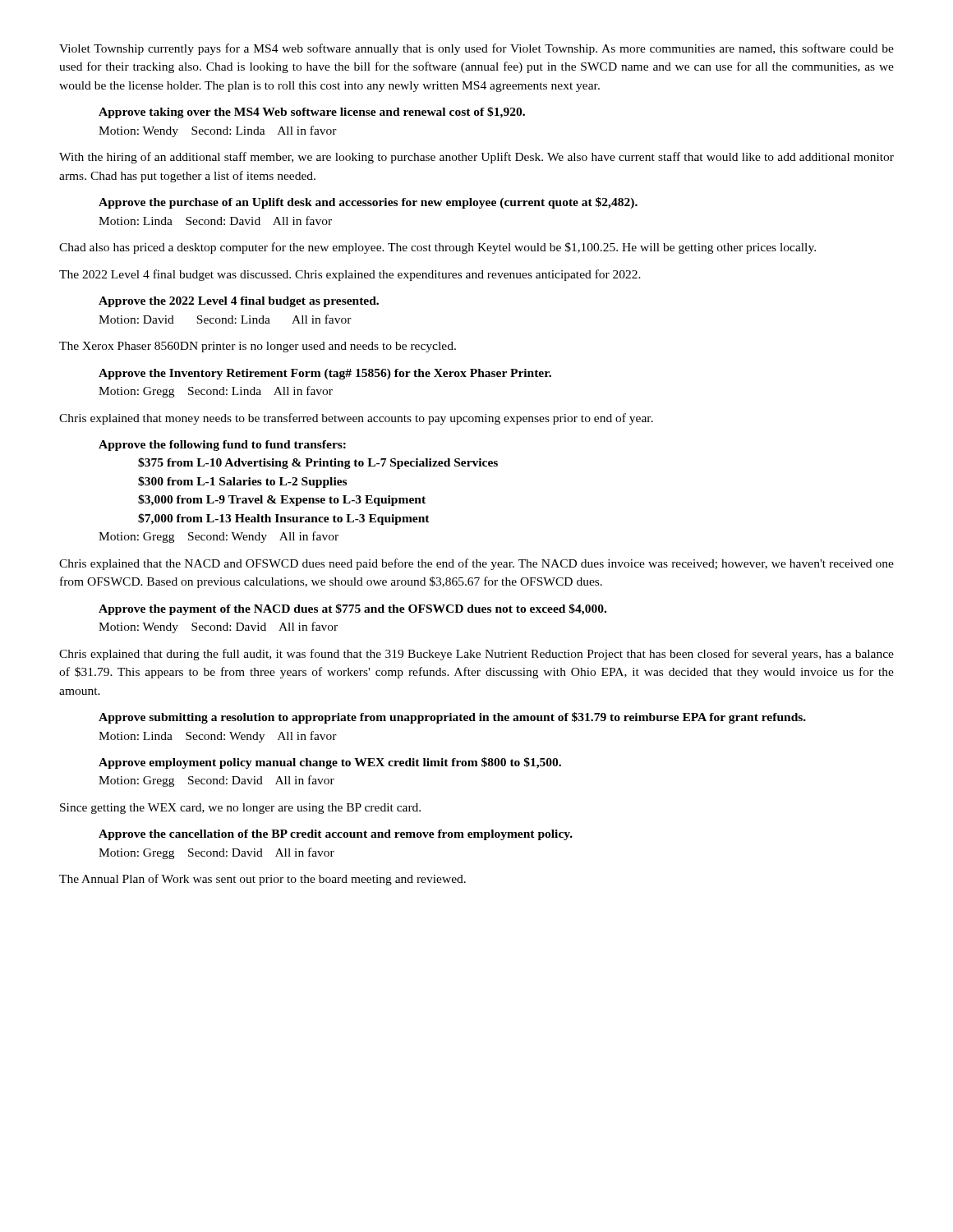Find the text block starting "Chris explained that money"
Viewport: 953px width, 1232px height.
click(x=356, y=417)
